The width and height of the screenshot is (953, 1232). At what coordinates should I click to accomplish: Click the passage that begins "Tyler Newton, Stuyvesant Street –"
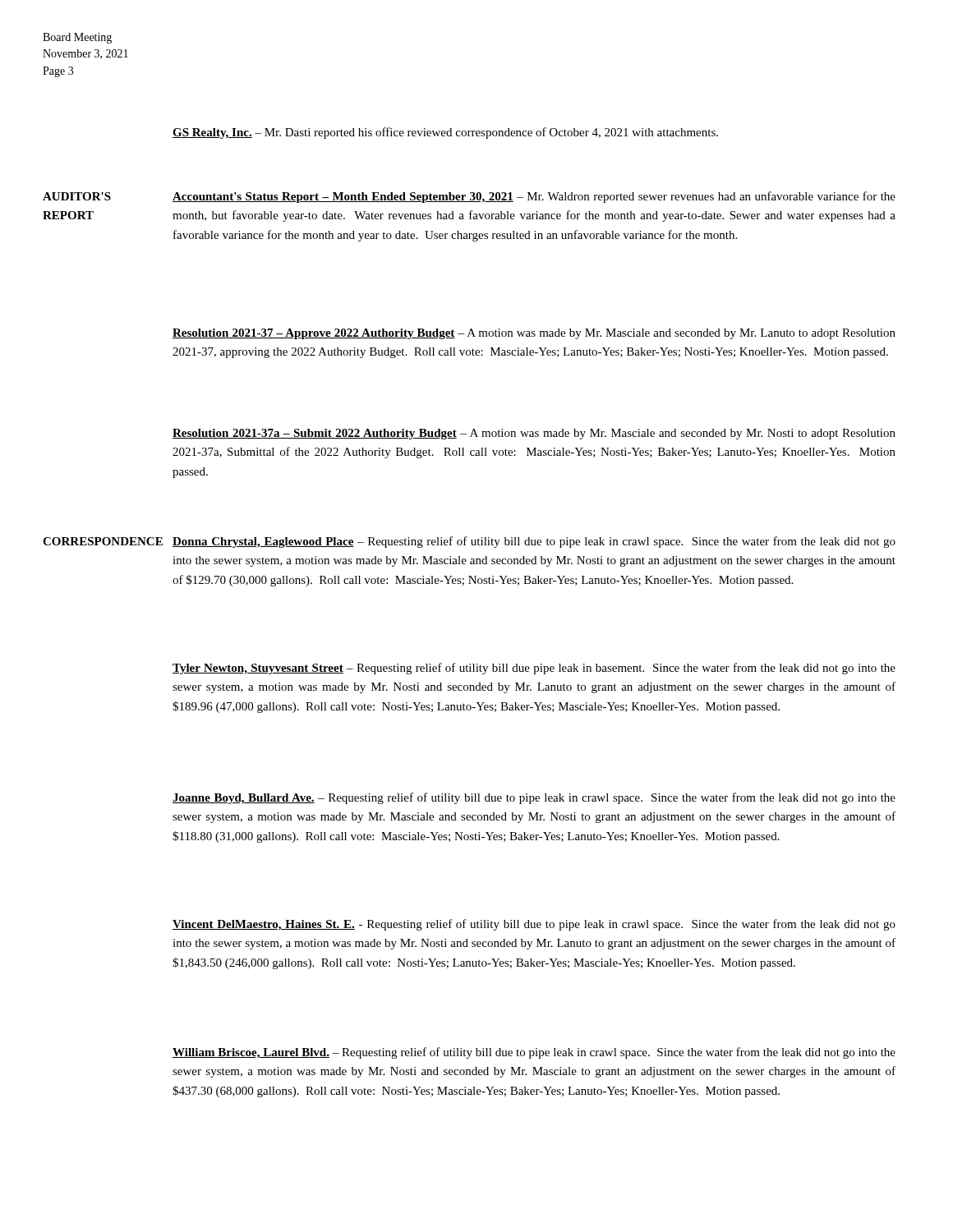534,687
